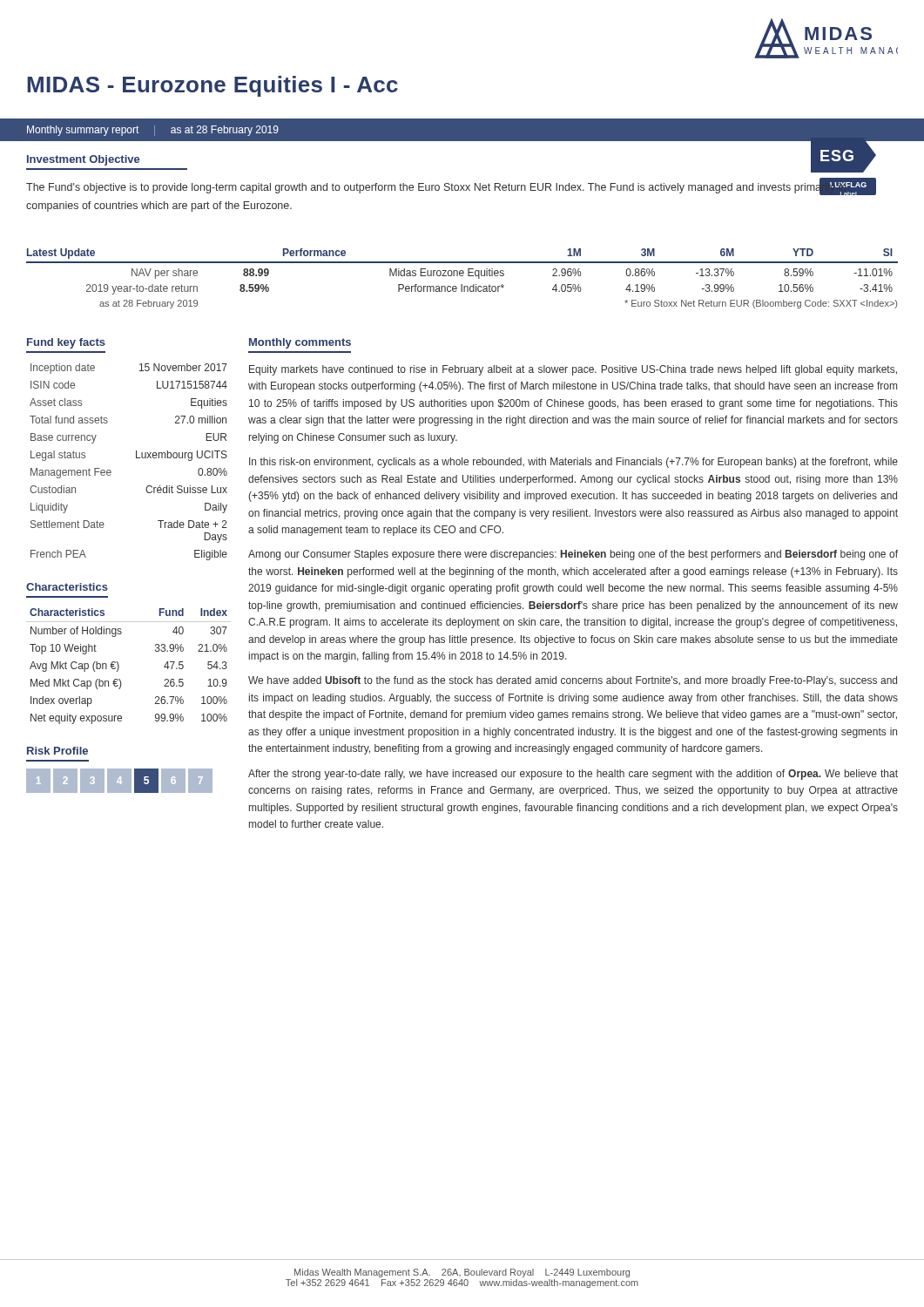
Task: Find the region starting "The Fund's objective is to provide"
Action: (x=436, y=196)
